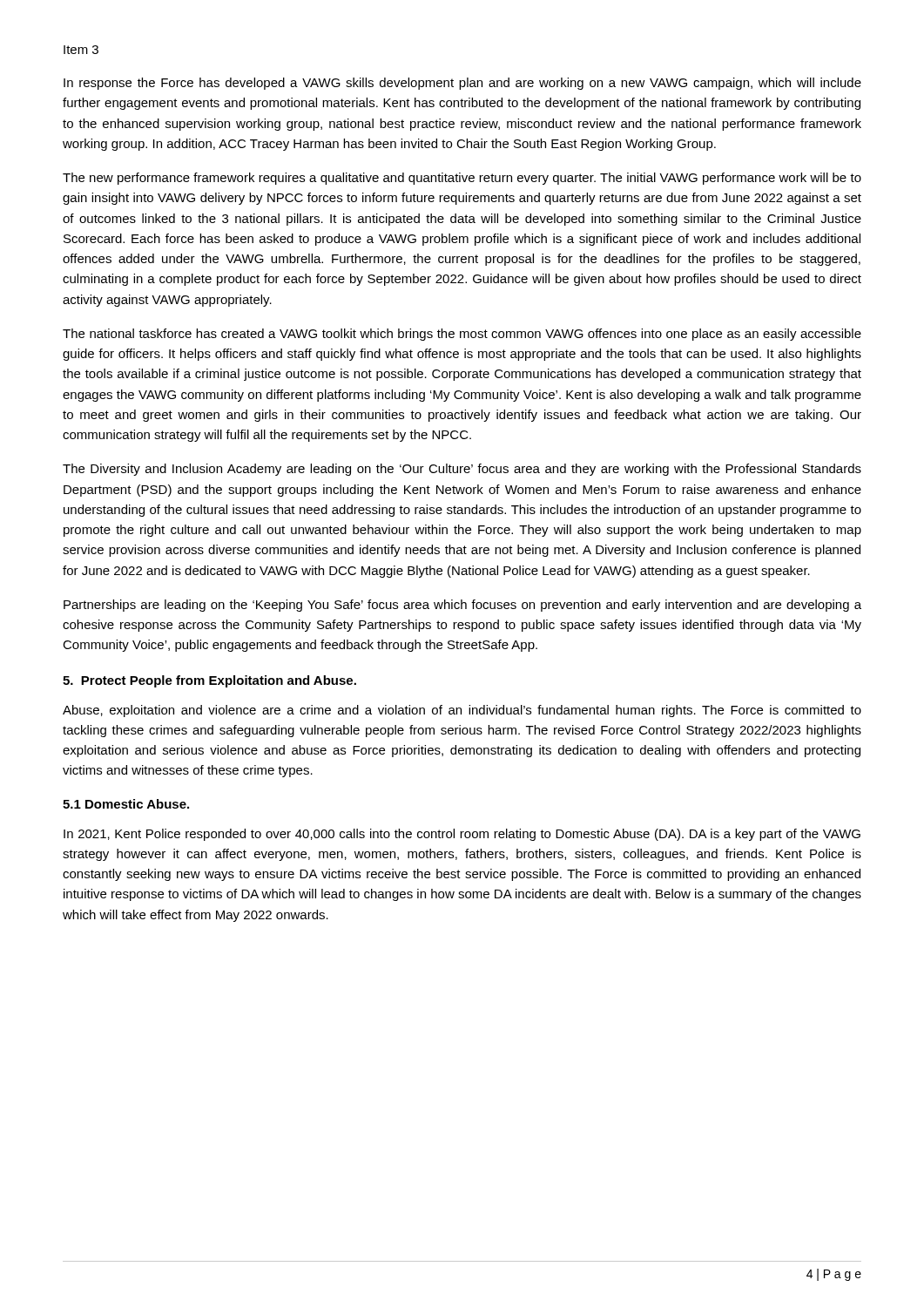Find the text block that says "The new performance framework requires a qualitative and"

(x=462, y=238)
